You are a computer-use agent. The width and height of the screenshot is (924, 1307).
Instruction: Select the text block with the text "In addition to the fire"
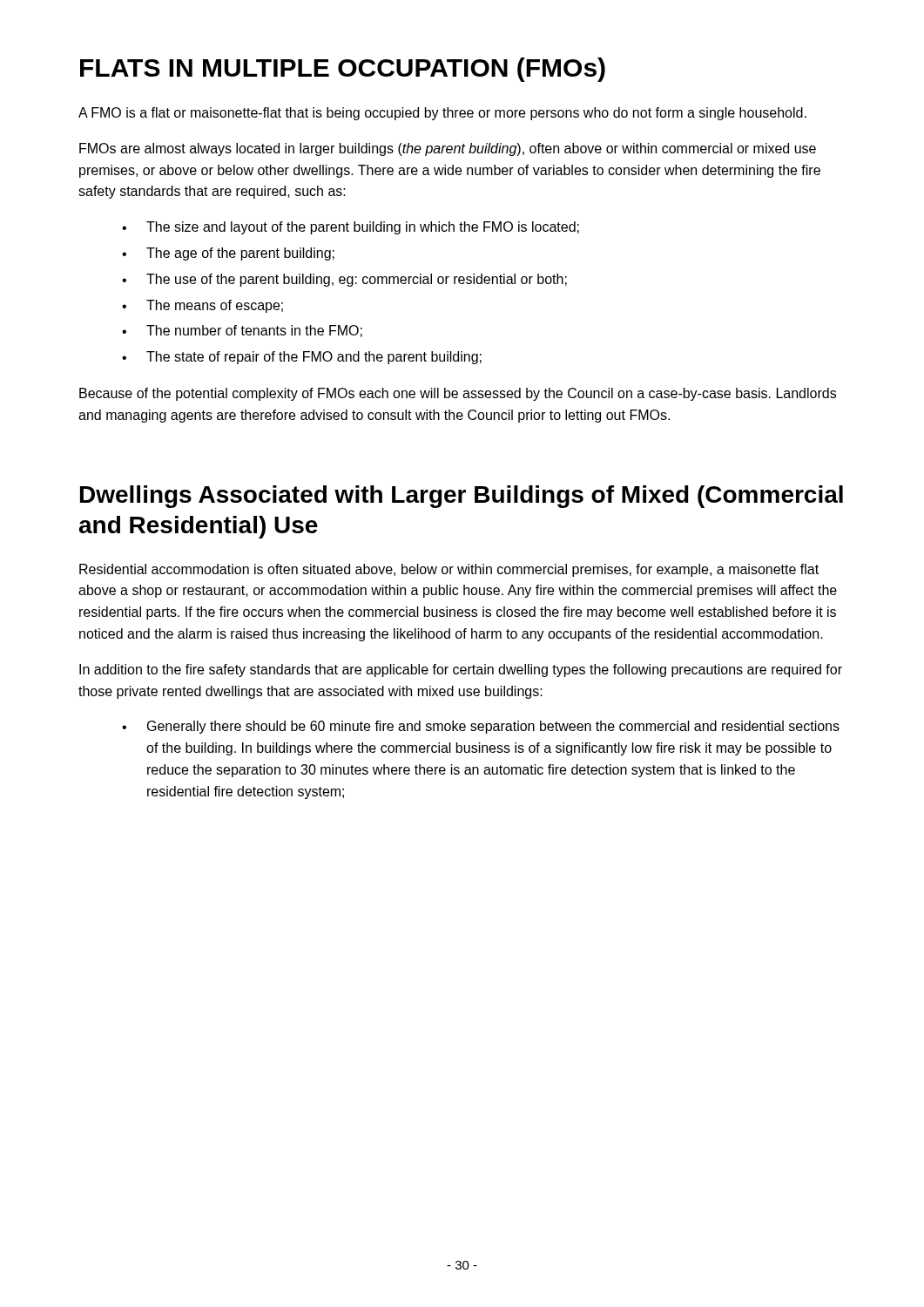tap(460, 680)
